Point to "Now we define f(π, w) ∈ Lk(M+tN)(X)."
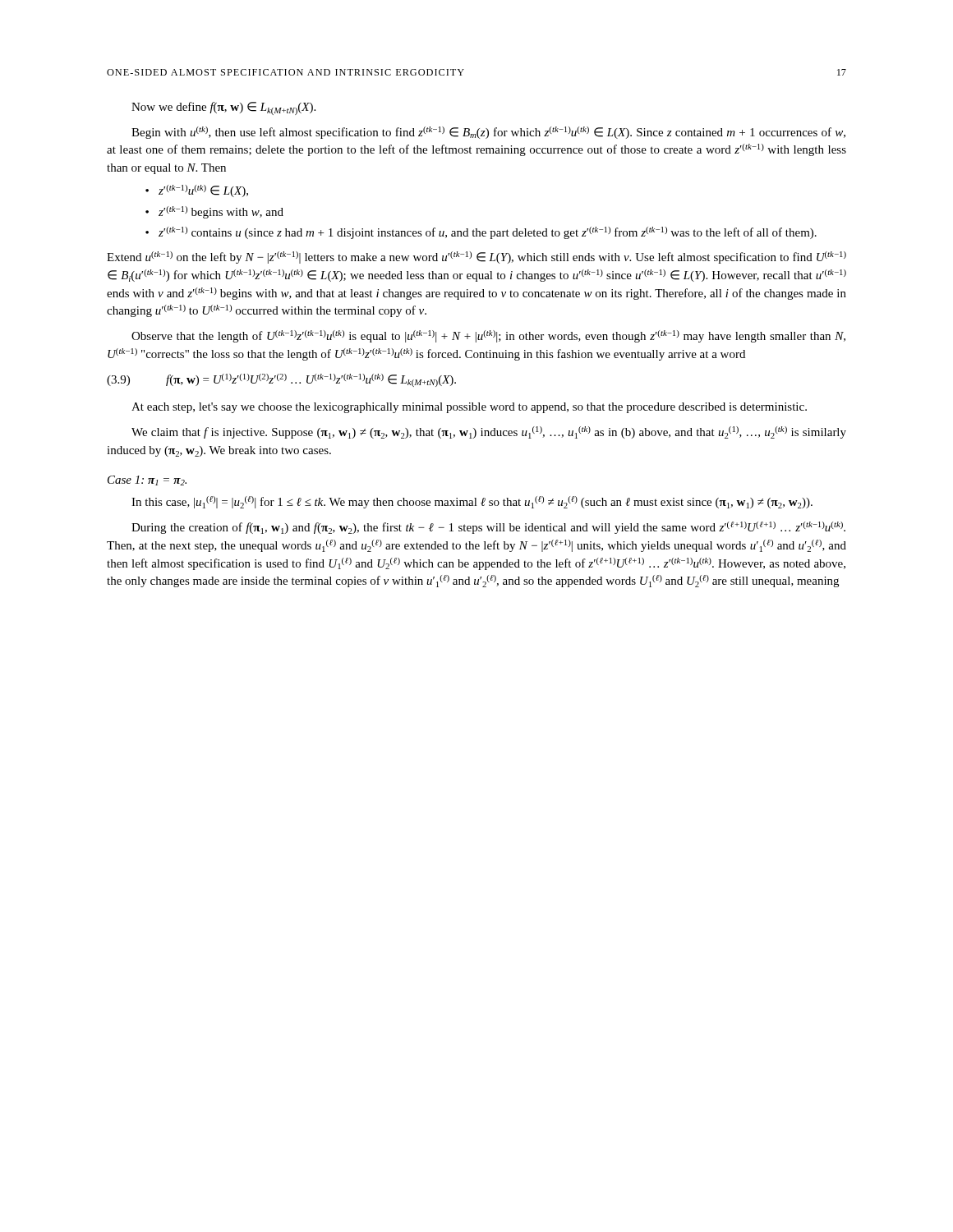Viewport: 953px width, 1232px height. point(223,108)
